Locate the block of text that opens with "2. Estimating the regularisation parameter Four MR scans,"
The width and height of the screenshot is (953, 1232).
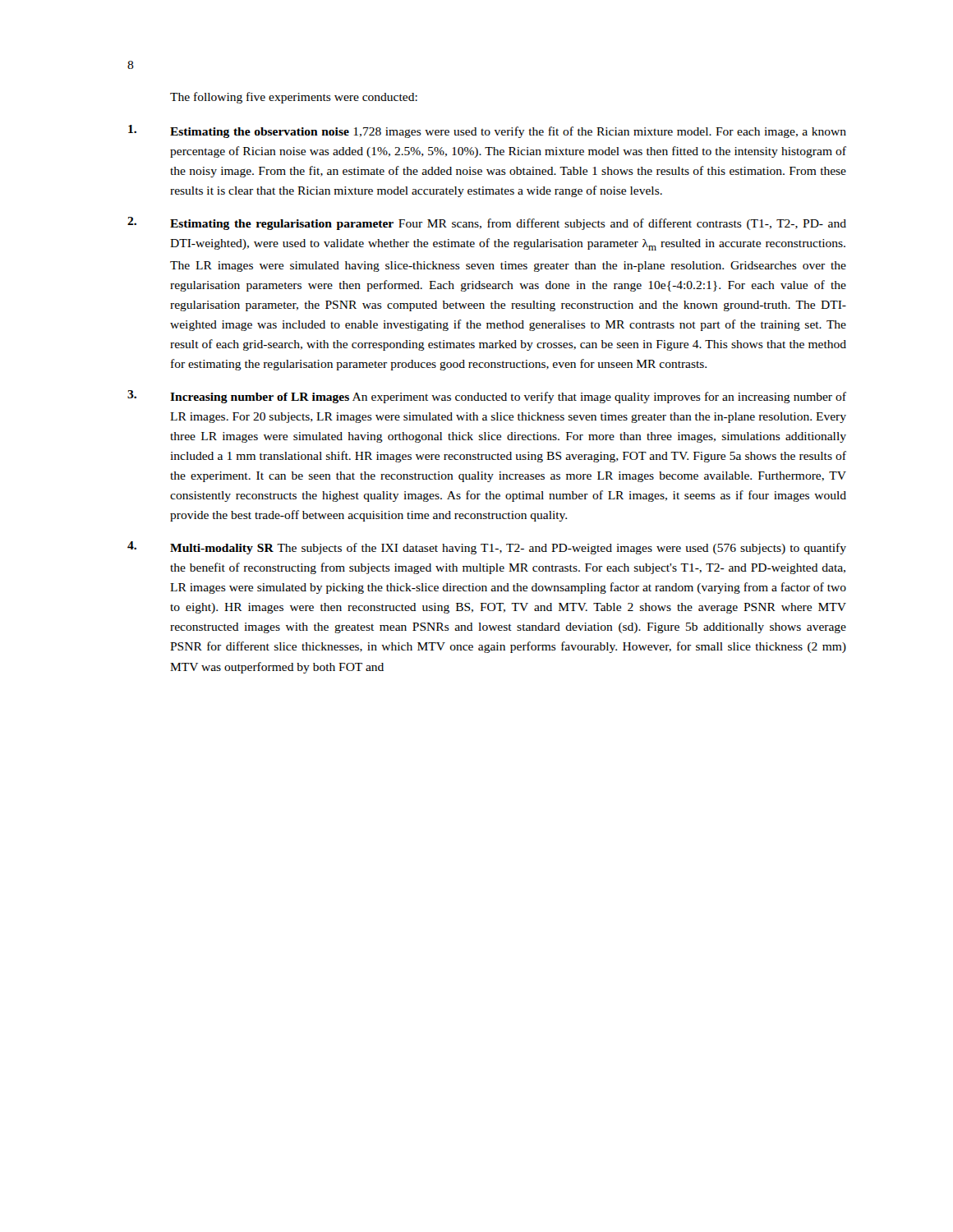point(487,294)
